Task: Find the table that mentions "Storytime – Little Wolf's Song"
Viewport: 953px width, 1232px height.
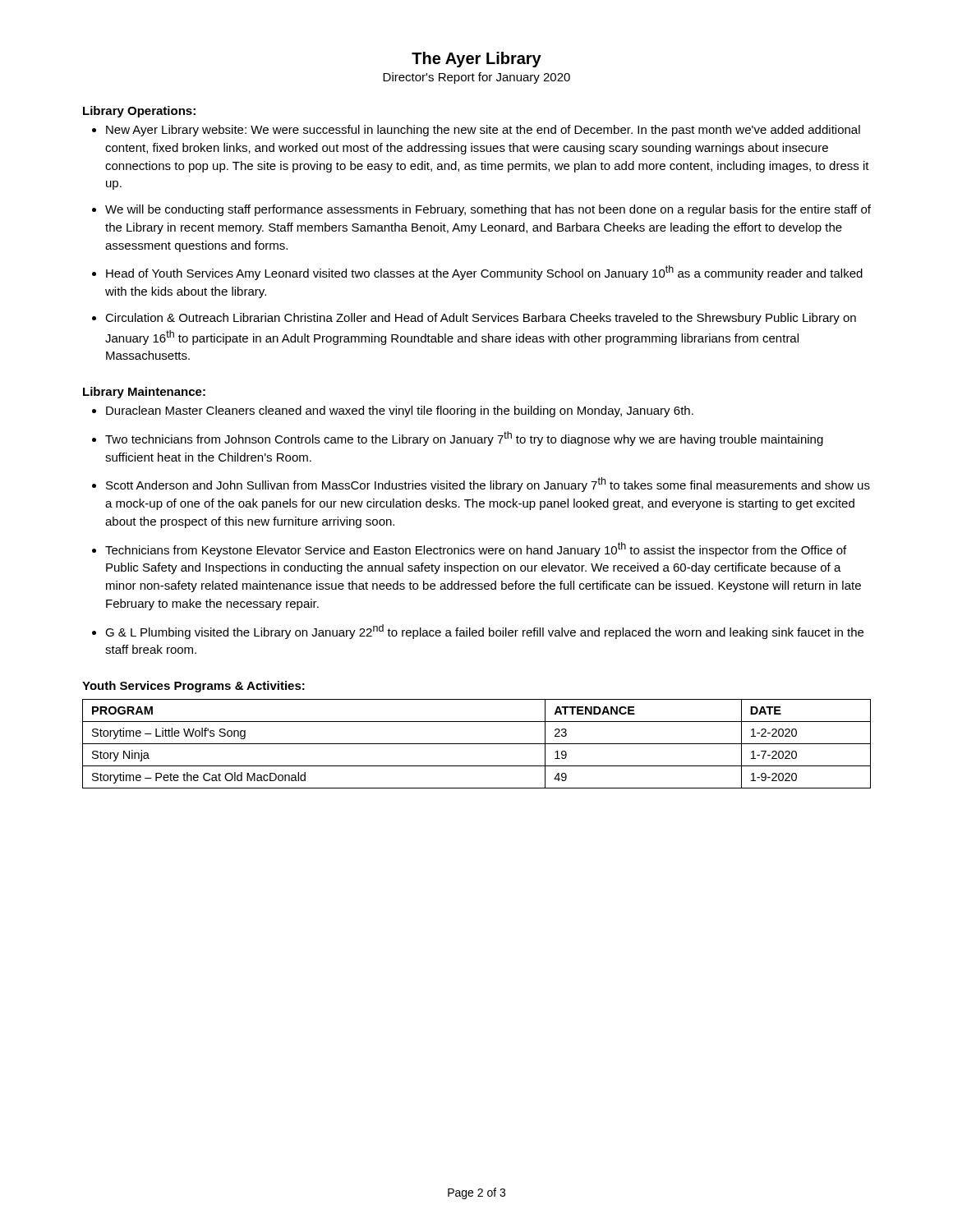Action: point(476,744)
